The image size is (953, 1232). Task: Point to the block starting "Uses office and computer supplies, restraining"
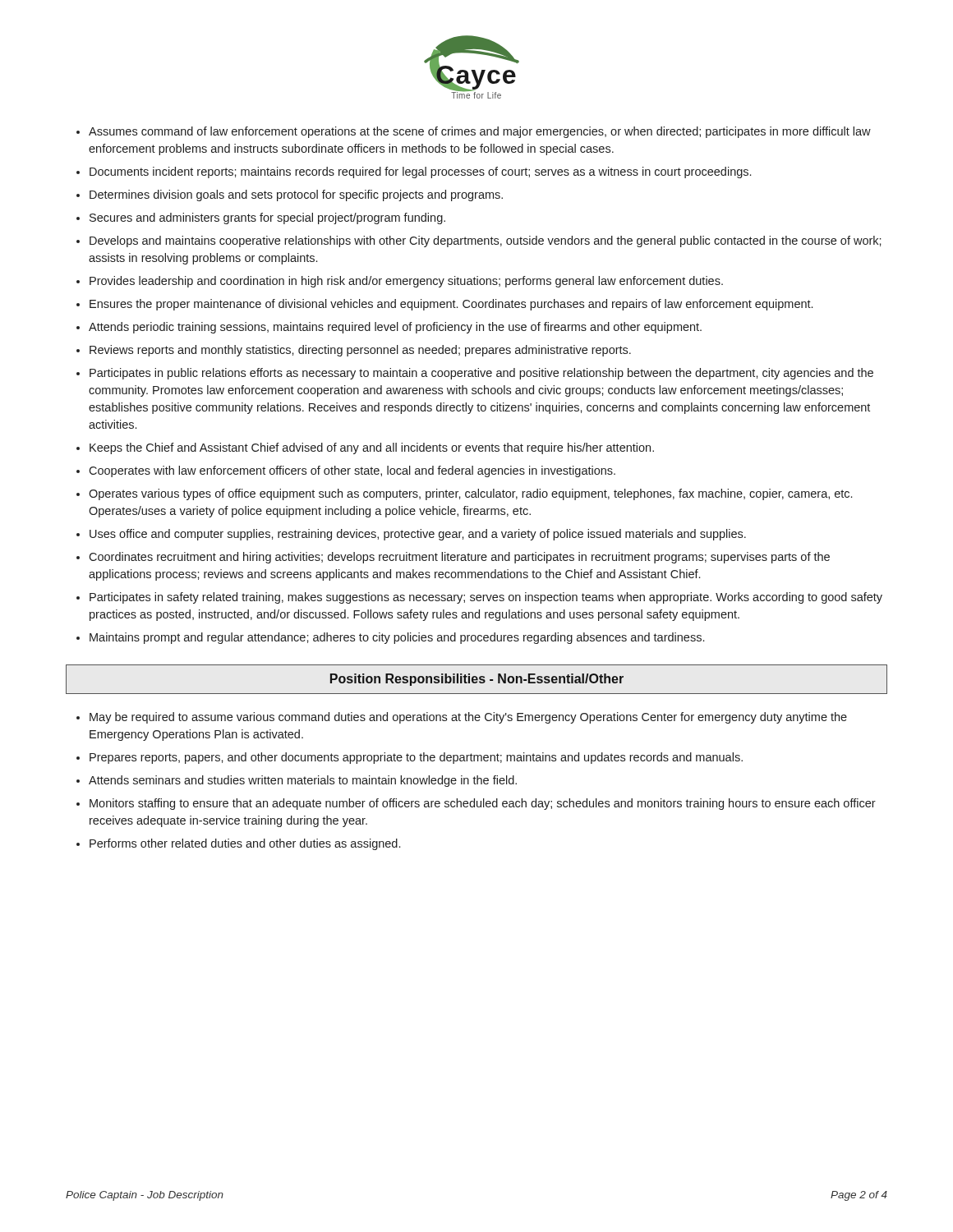(418, 534)
